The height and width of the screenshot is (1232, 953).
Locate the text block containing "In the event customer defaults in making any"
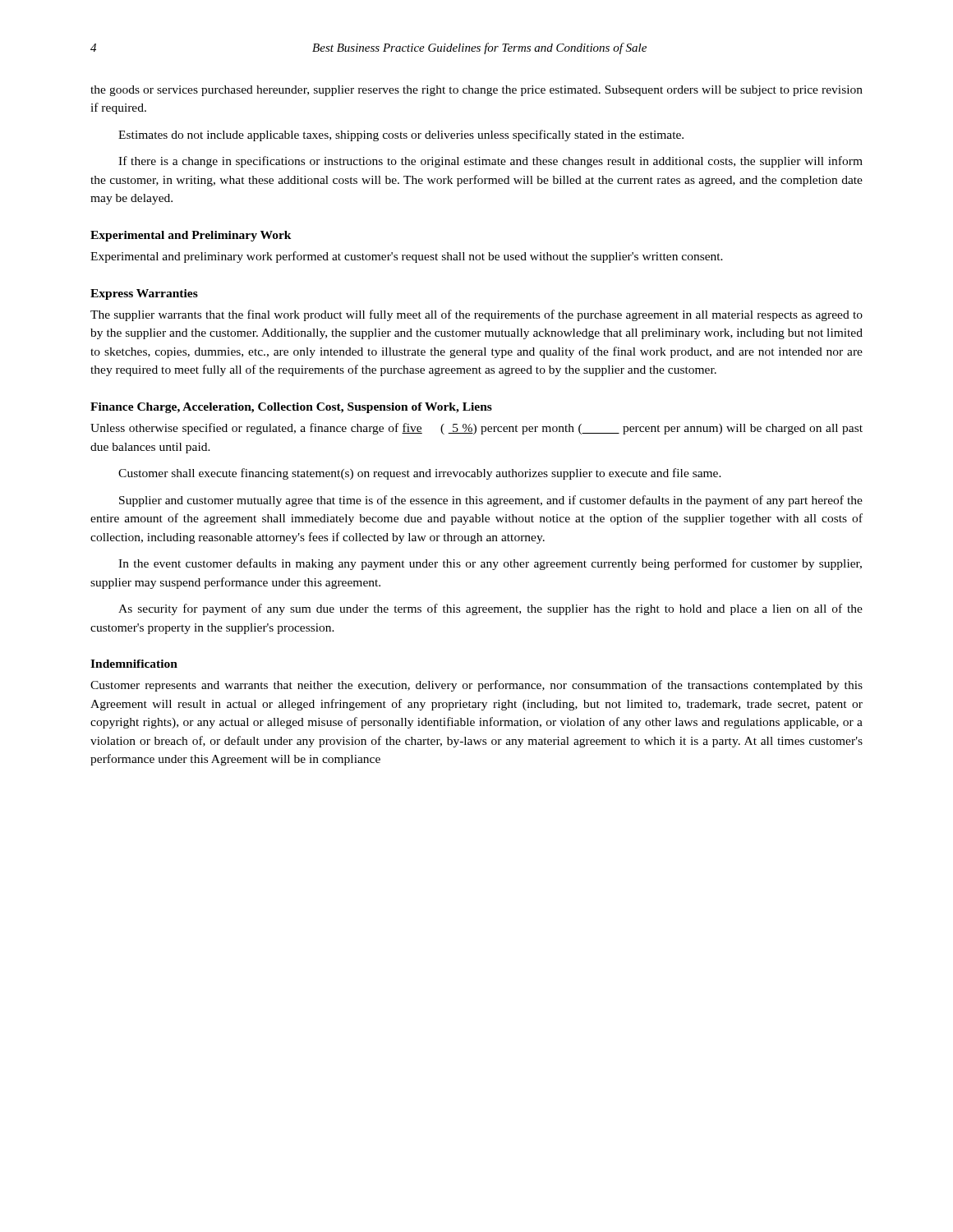476,572
